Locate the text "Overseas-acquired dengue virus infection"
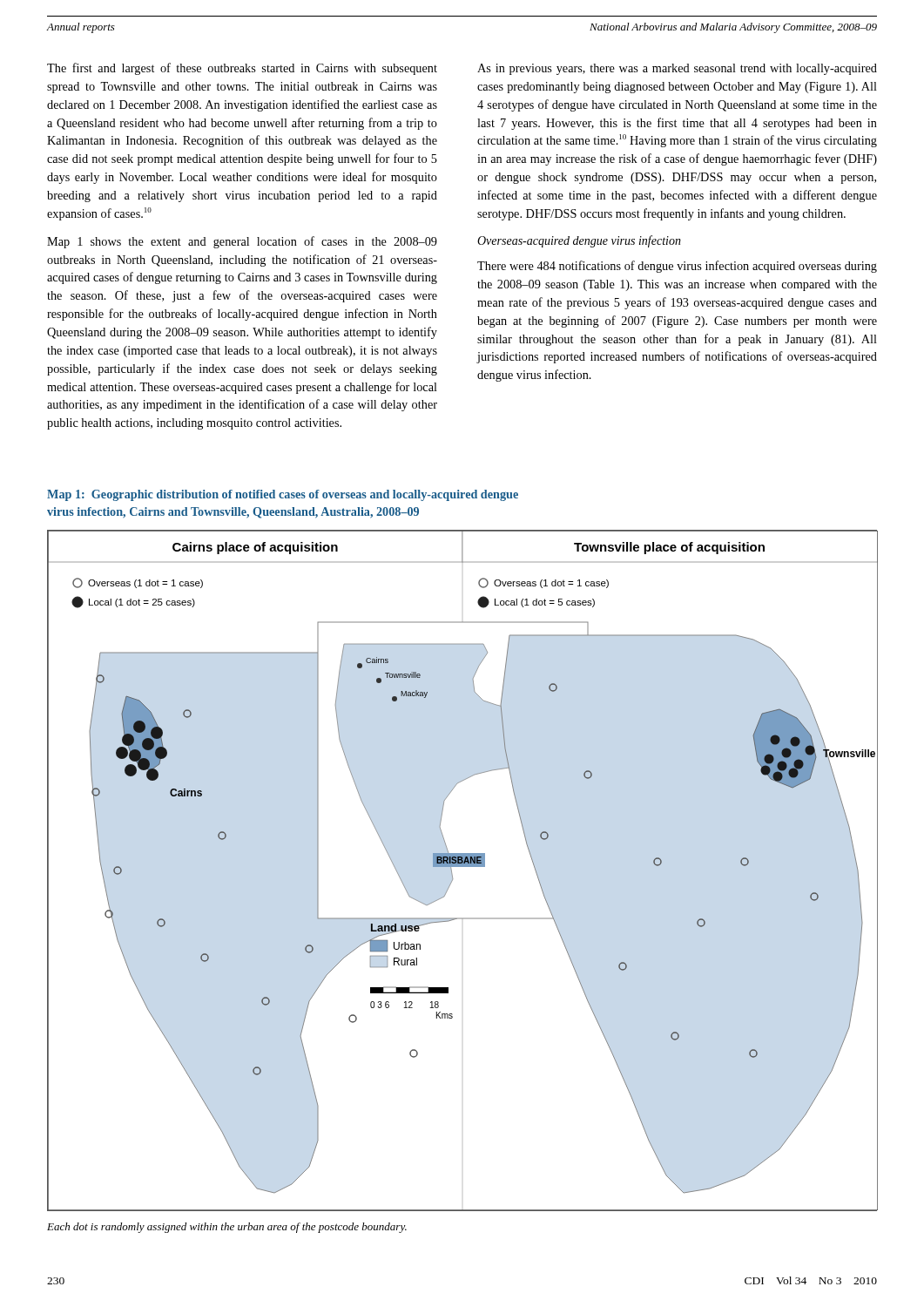Image resolution: width=924 pixels, height=1307 pixels. coord(579,241)
